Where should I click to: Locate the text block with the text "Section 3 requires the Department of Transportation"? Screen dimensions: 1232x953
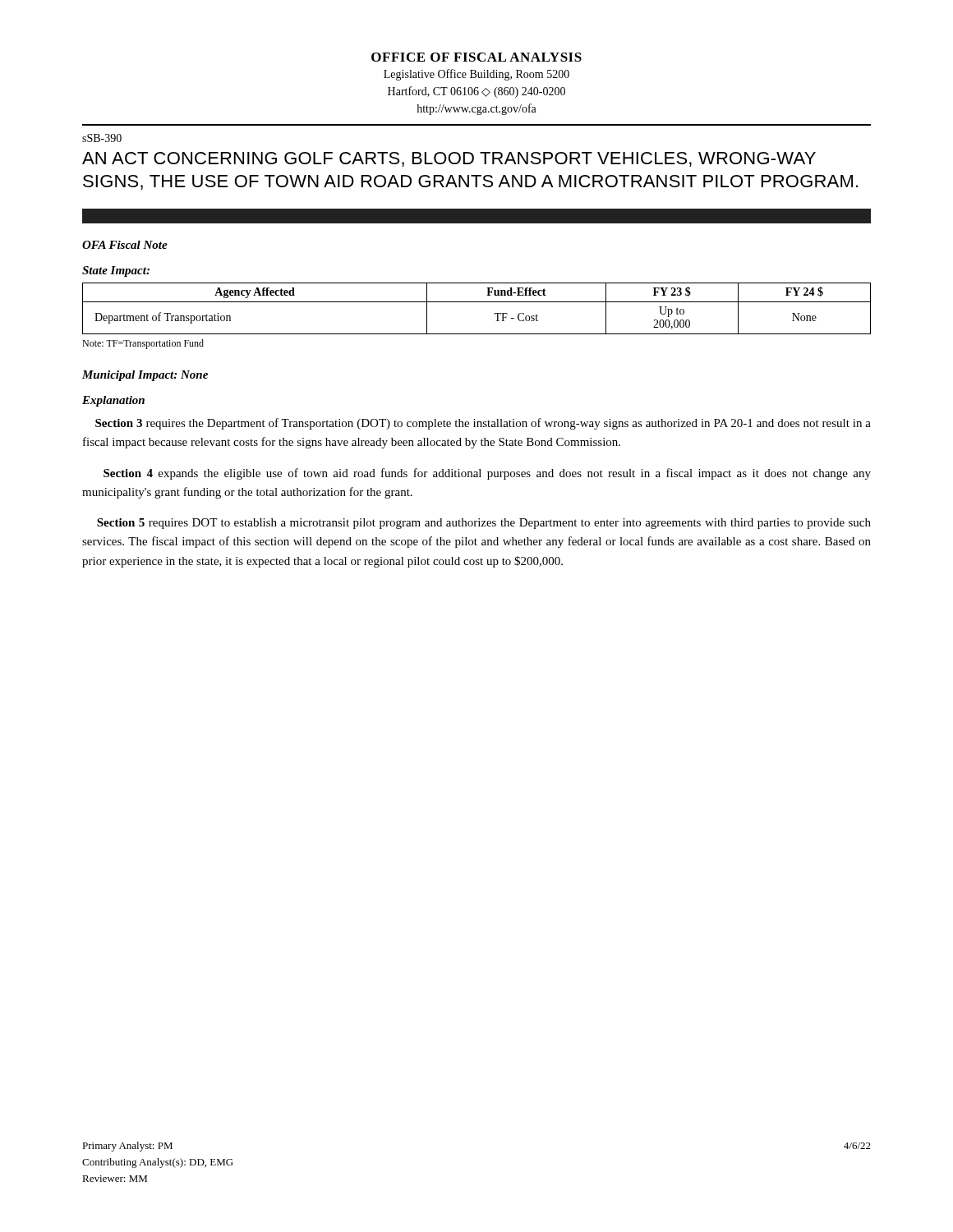pos(476,433)
